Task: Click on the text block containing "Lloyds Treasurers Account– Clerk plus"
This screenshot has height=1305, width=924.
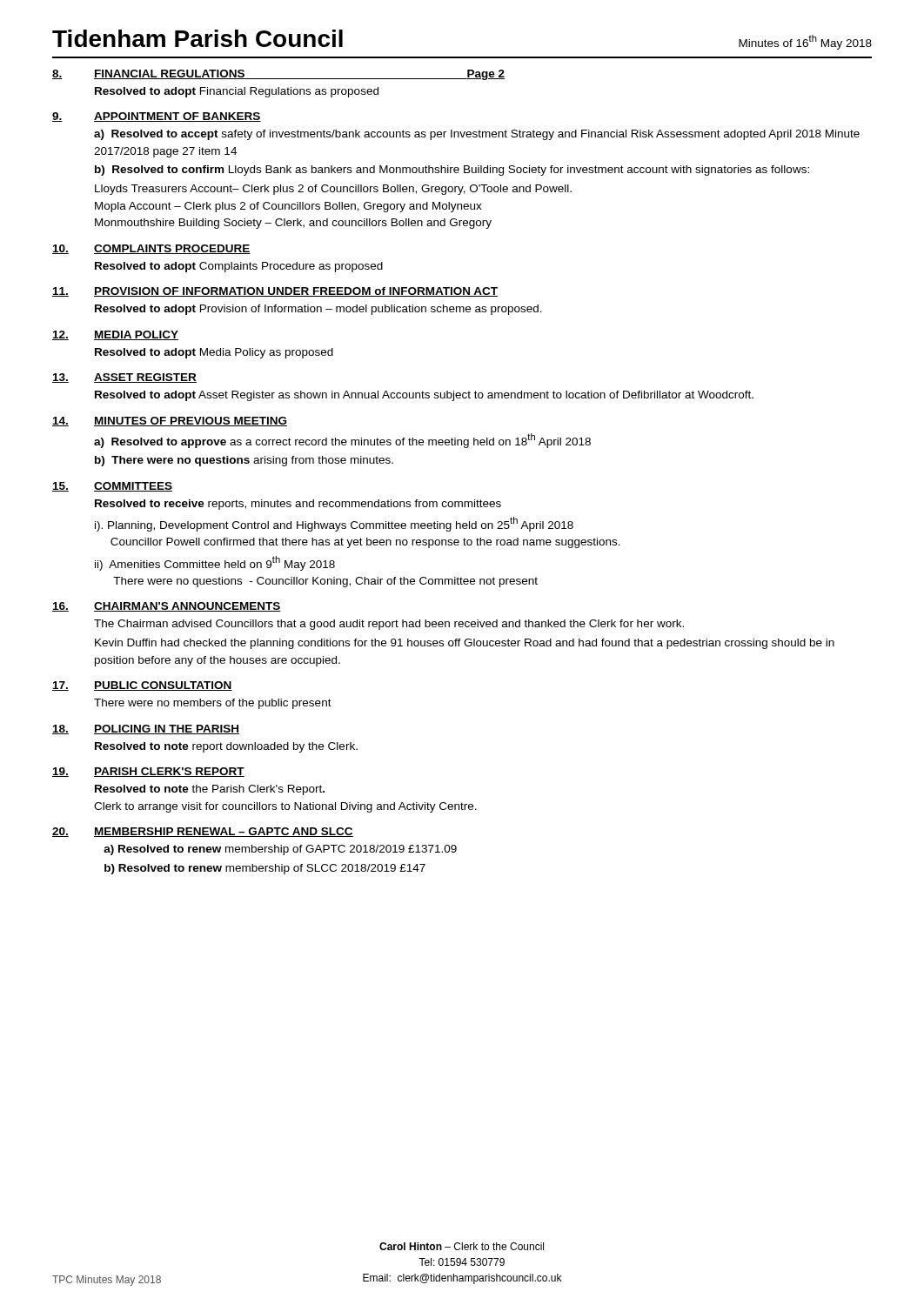Action: click(x=333, y=205)
